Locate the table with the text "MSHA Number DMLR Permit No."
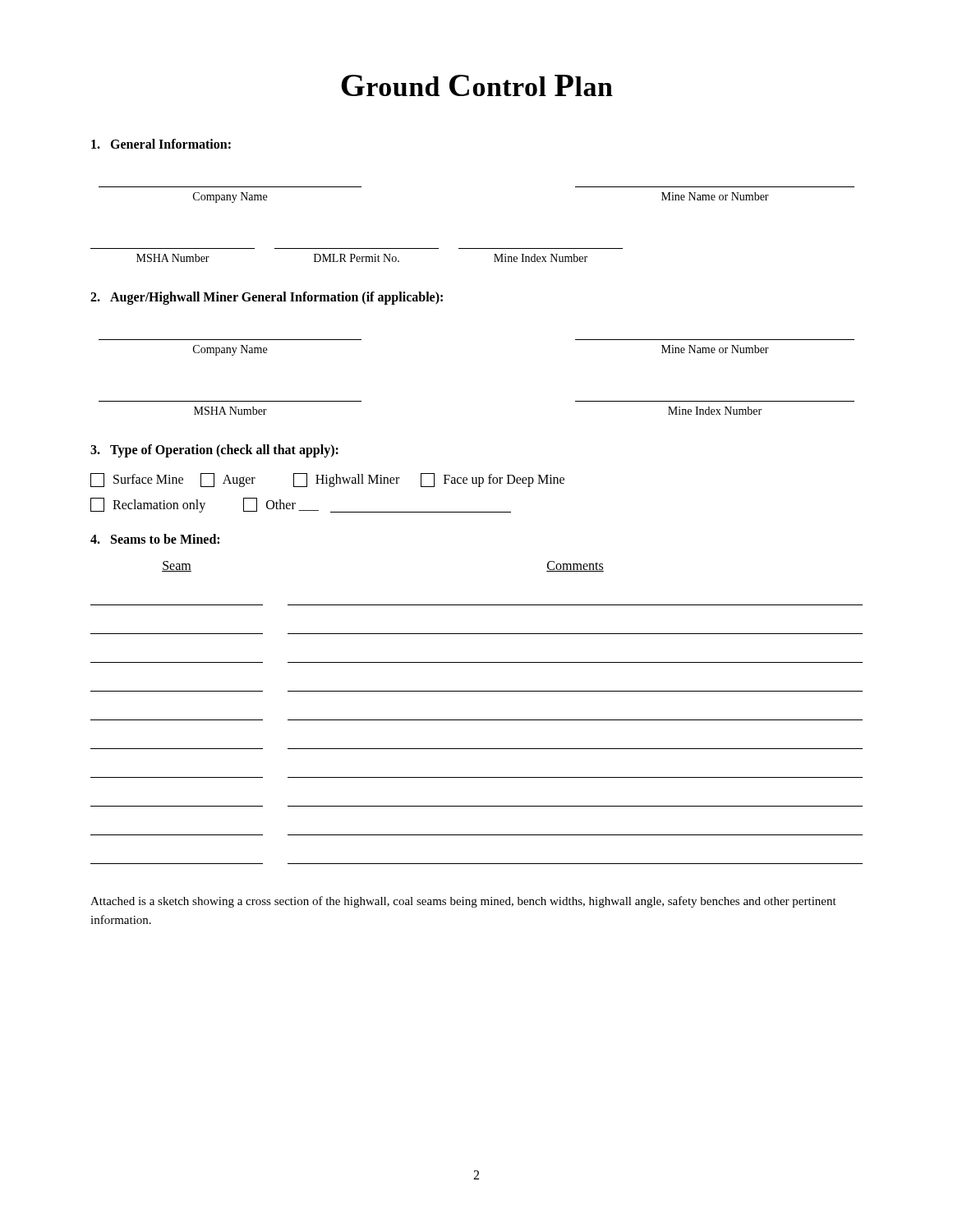The height and width of the screenshot is (1232, 953). click(x=476, y=248)
